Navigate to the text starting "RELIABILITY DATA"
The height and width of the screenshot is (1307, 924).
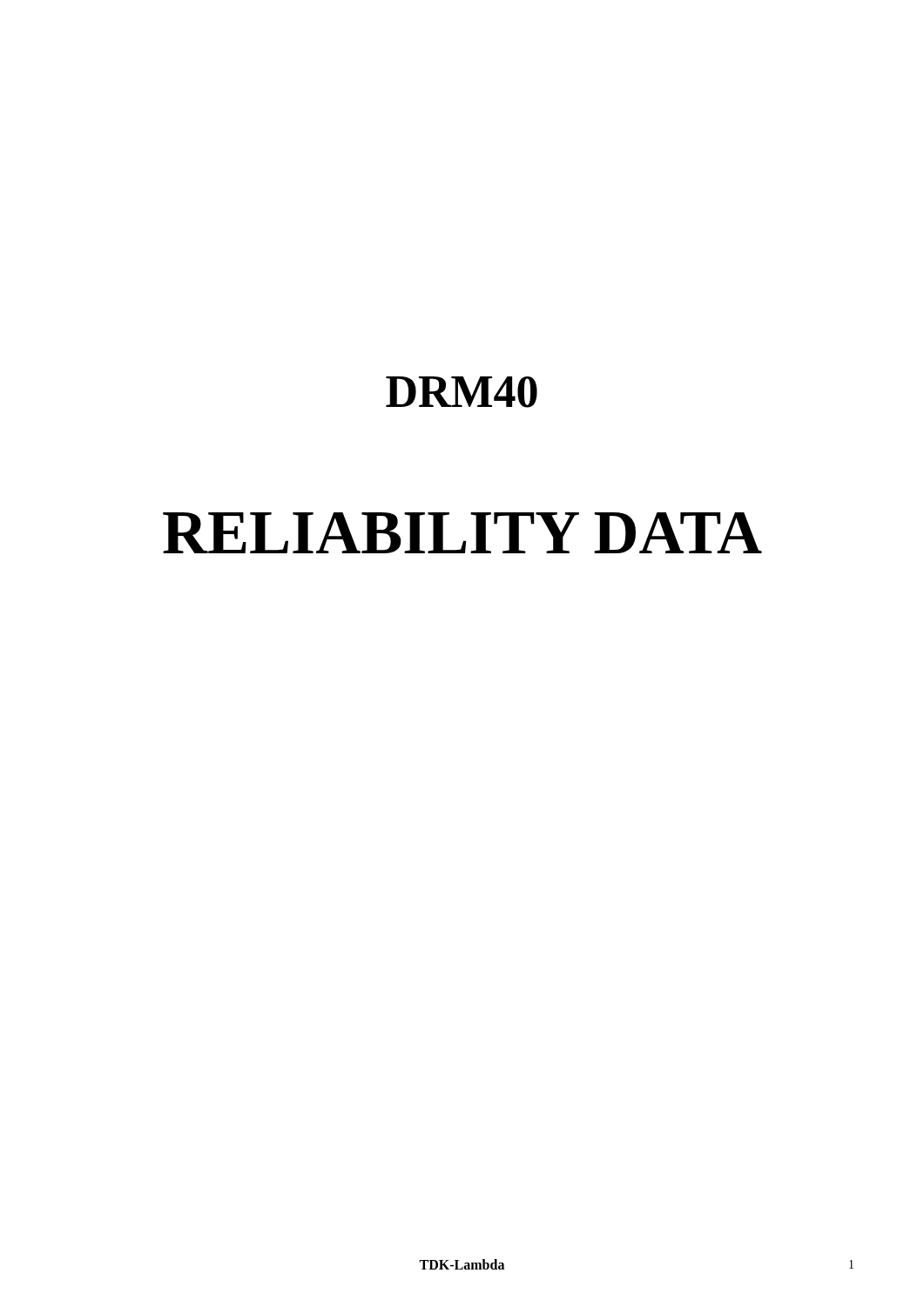462,532
